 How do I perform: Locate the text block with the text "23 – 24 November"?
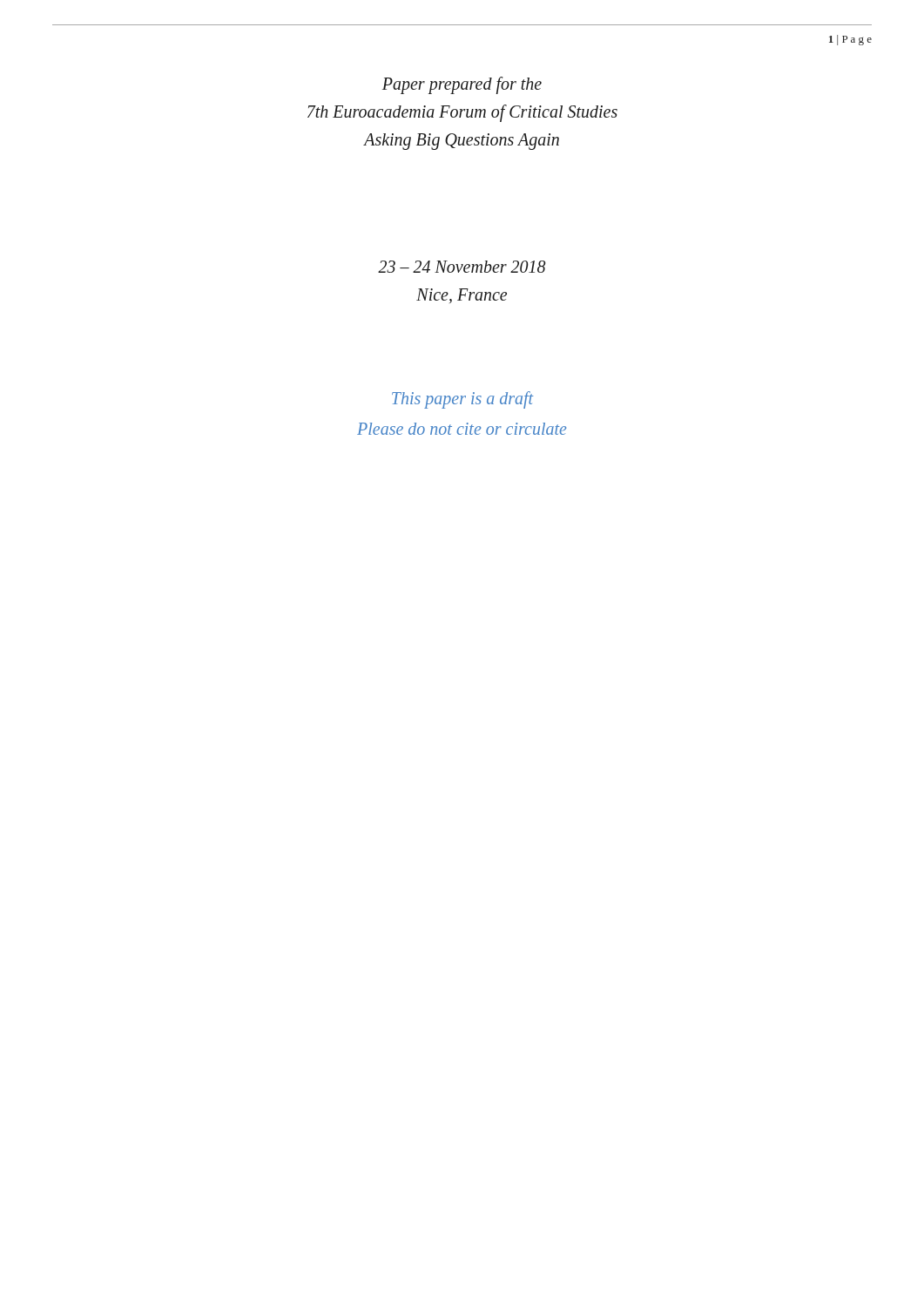(x=462, y=281)
